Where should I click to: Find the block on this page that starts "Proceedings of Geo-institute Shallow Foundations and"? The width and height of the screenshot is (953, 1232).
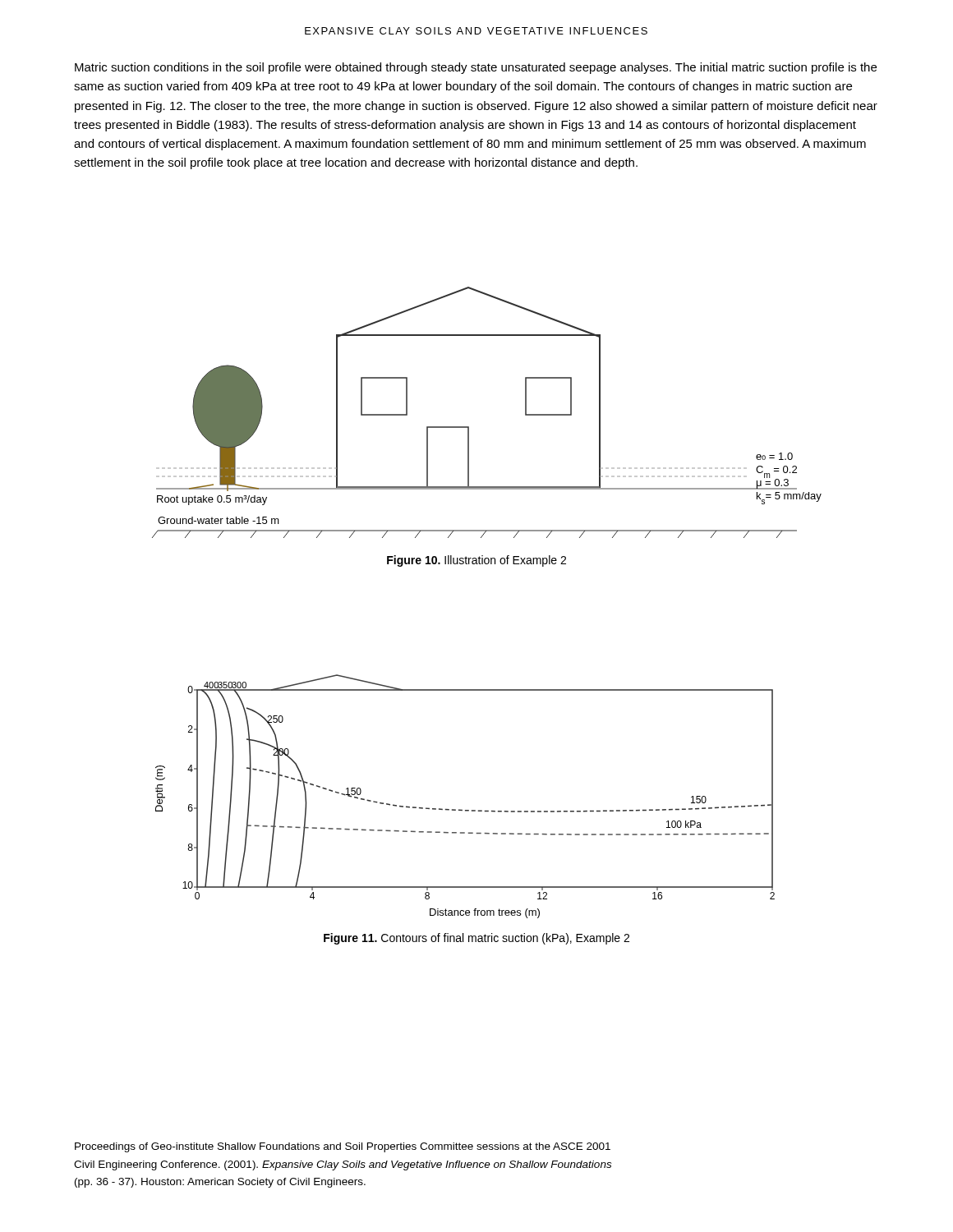(343, 1164)
